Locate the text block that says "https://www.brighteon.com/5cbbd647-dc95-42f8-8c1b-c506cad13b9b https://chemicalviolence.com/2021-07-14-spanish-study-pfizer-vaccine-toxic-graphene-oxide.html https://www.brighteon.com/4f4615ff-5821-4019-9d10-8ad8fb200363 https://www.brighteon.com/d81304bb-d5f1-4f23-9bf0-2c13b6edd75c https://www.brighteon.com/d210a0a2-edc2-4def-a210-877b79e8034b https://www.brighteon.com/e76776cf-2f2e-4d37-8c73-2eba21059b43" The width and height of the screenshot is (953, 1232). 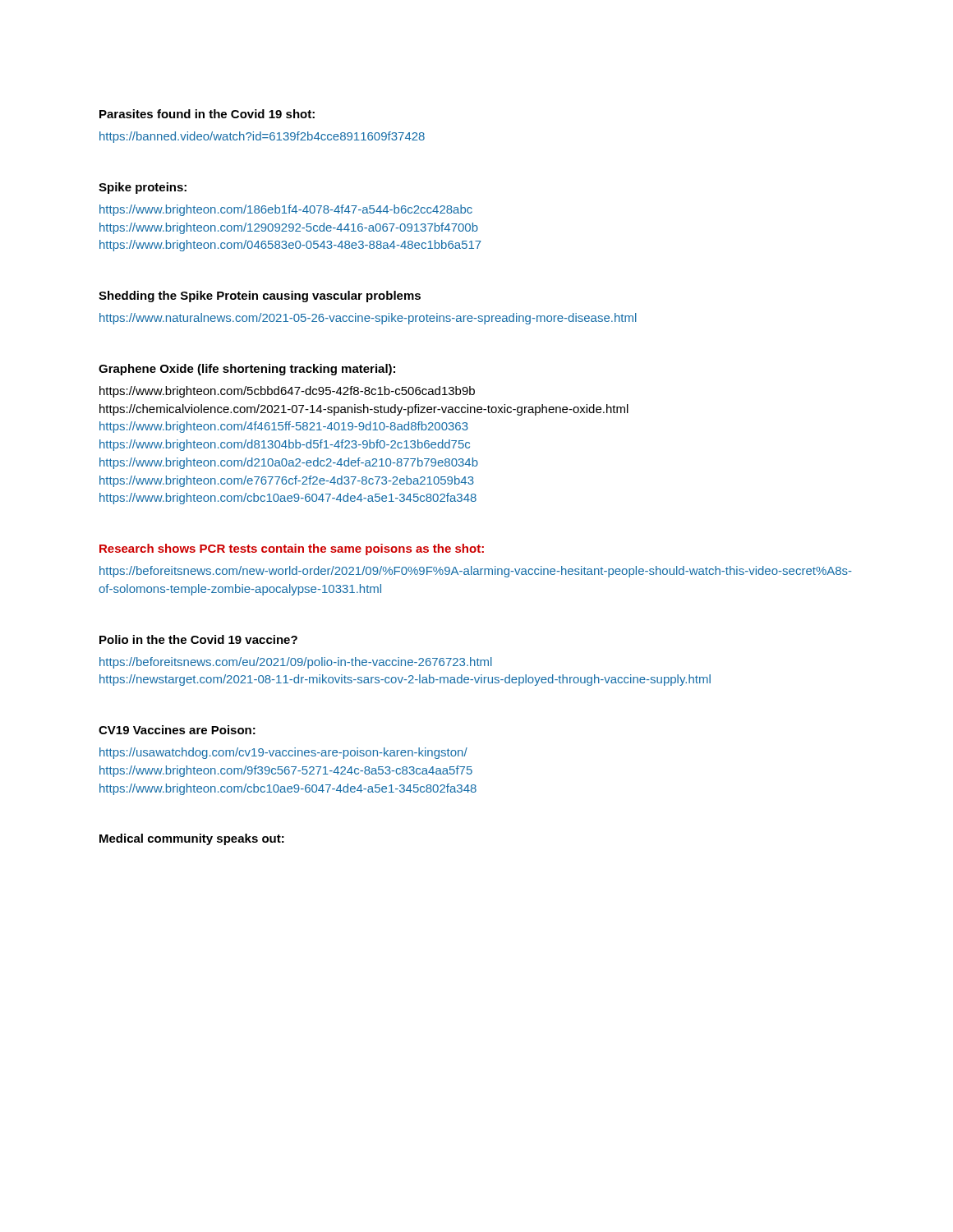[476, 444]
